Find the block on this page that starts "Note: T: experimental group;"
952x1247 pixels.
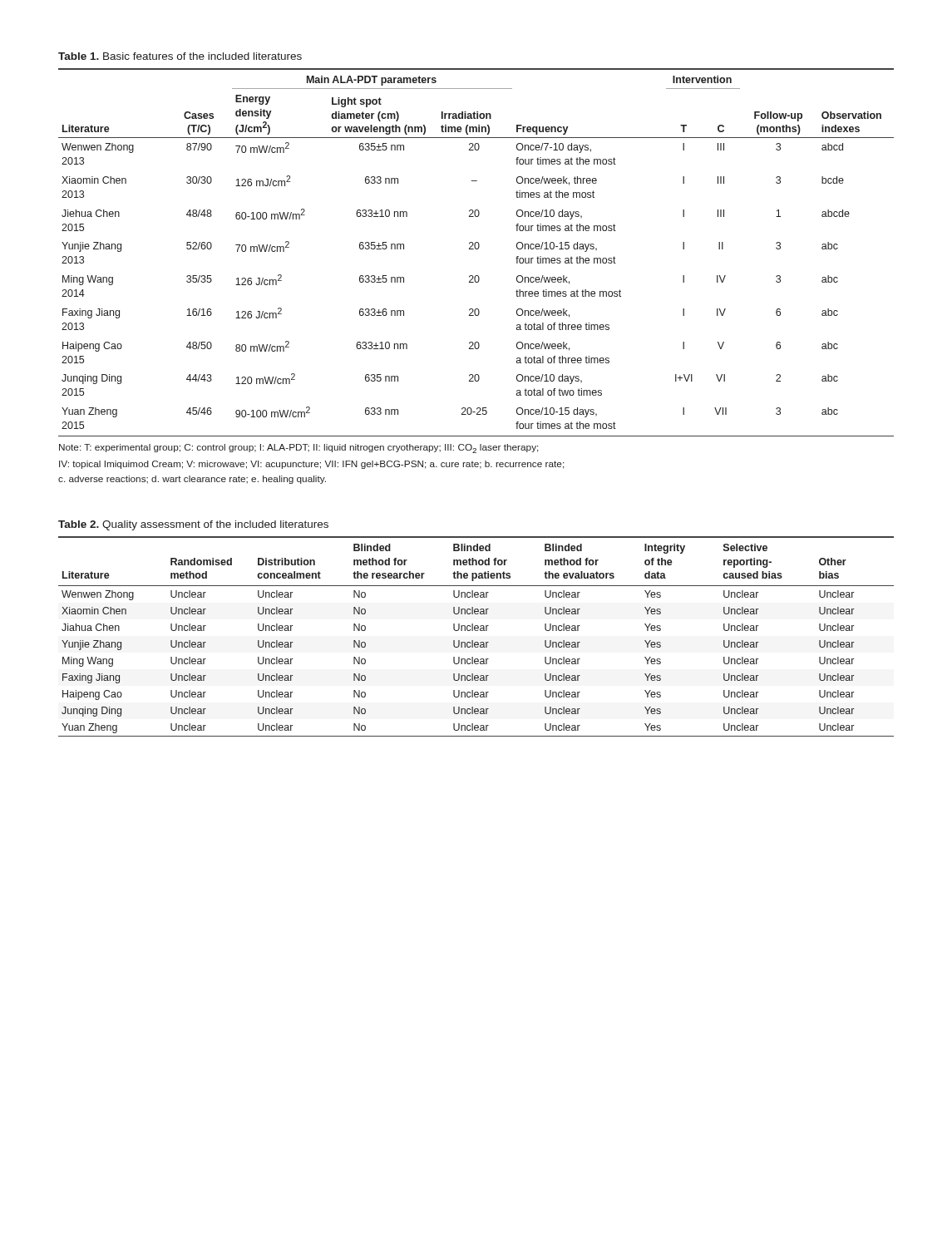click(311, 463)
